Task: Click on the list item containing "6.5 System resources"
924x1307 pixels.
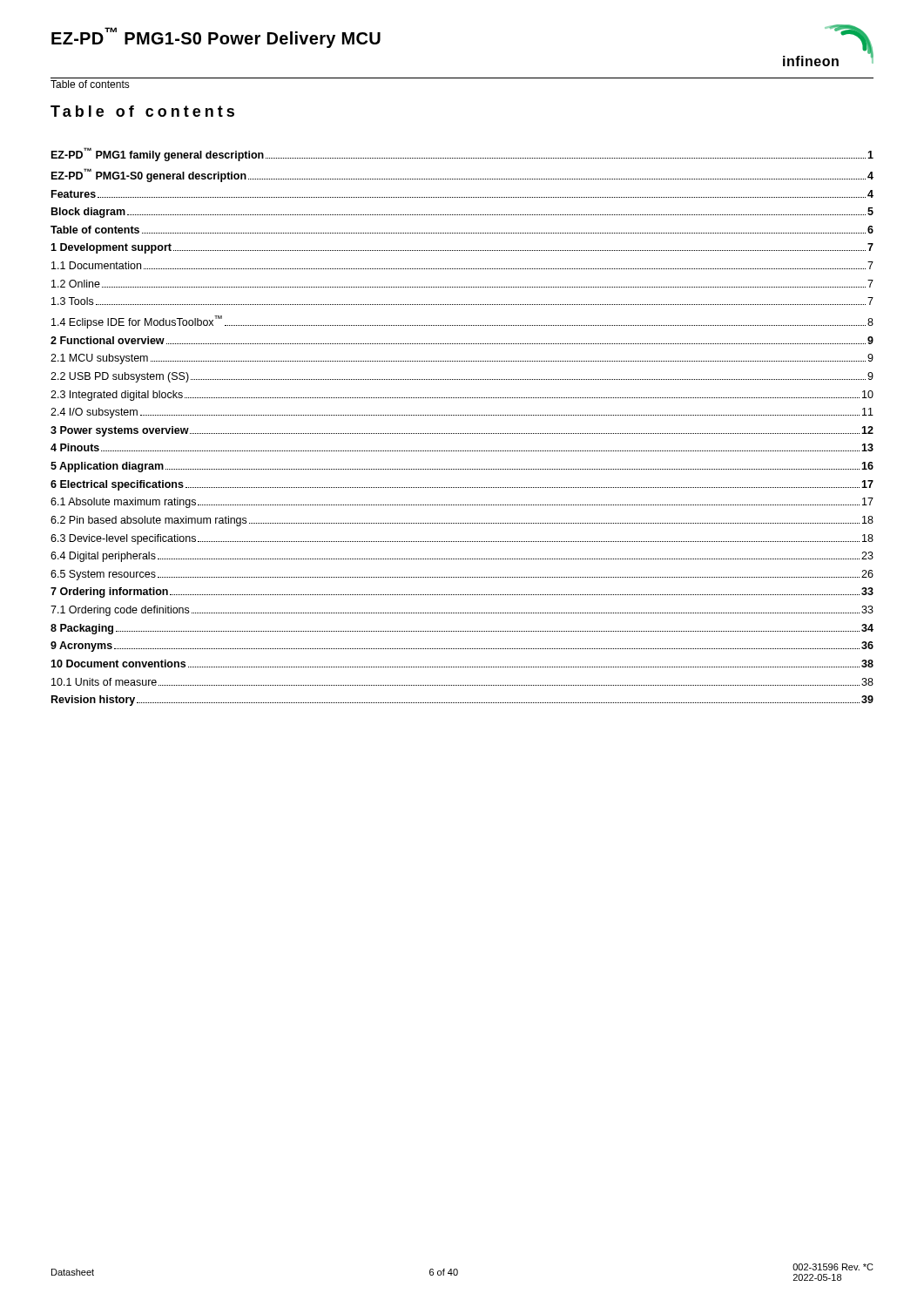Action: click(462, 574)
